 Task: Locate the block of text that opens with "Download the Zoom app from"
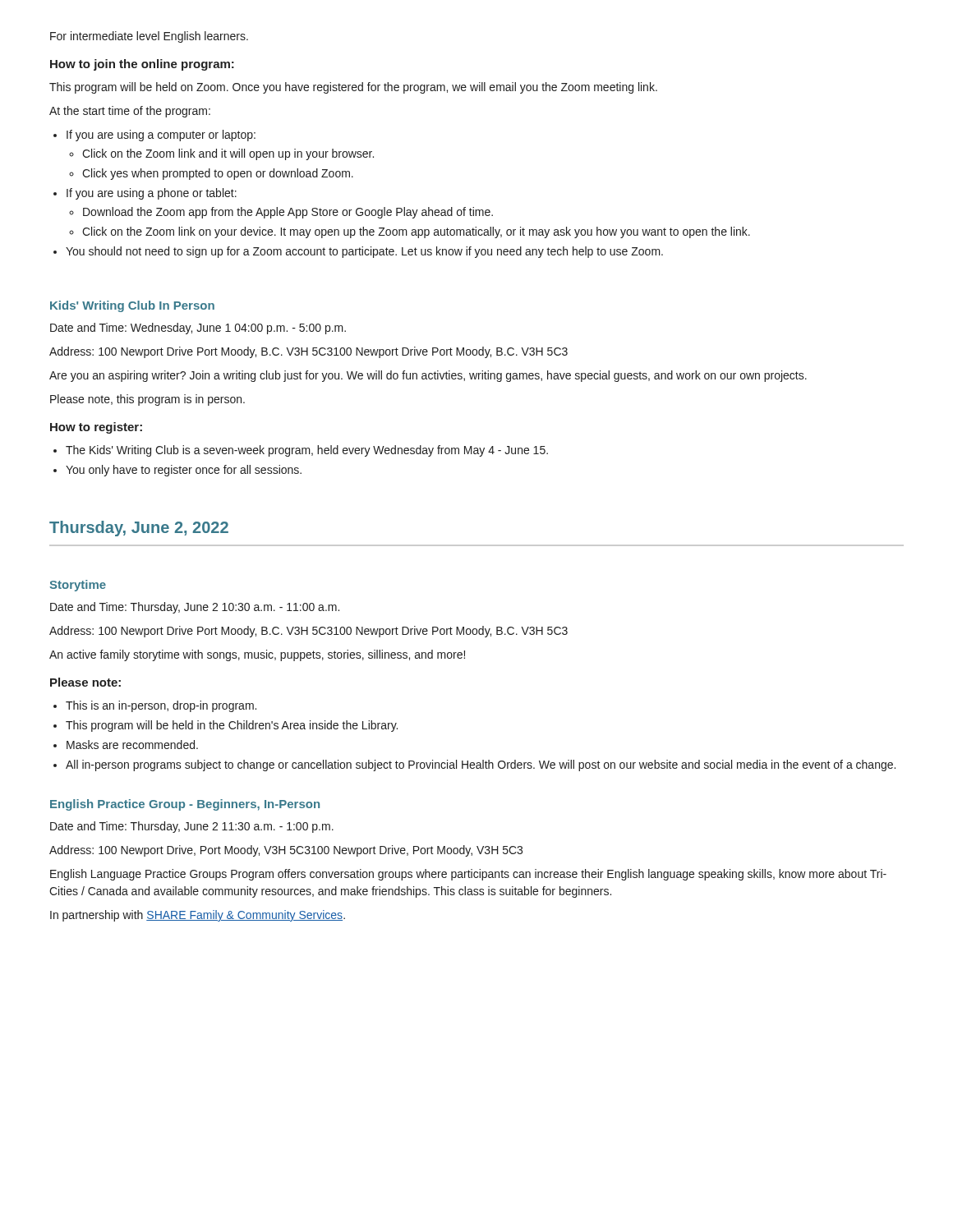(x=288, y=211)
